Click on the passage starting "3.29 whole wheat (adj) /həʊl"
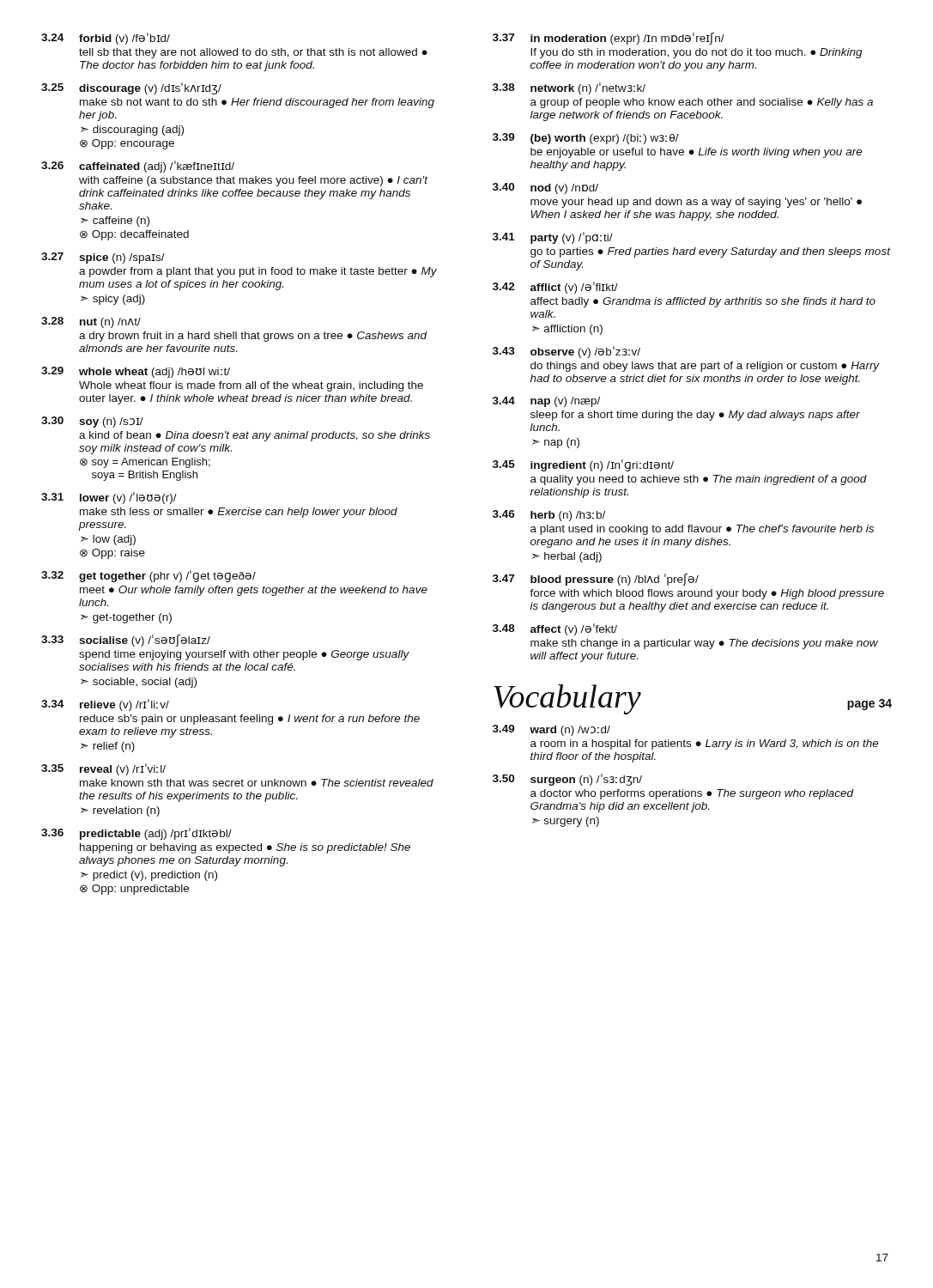Viewport: 933px width, 1288px height. click(241, 384)
